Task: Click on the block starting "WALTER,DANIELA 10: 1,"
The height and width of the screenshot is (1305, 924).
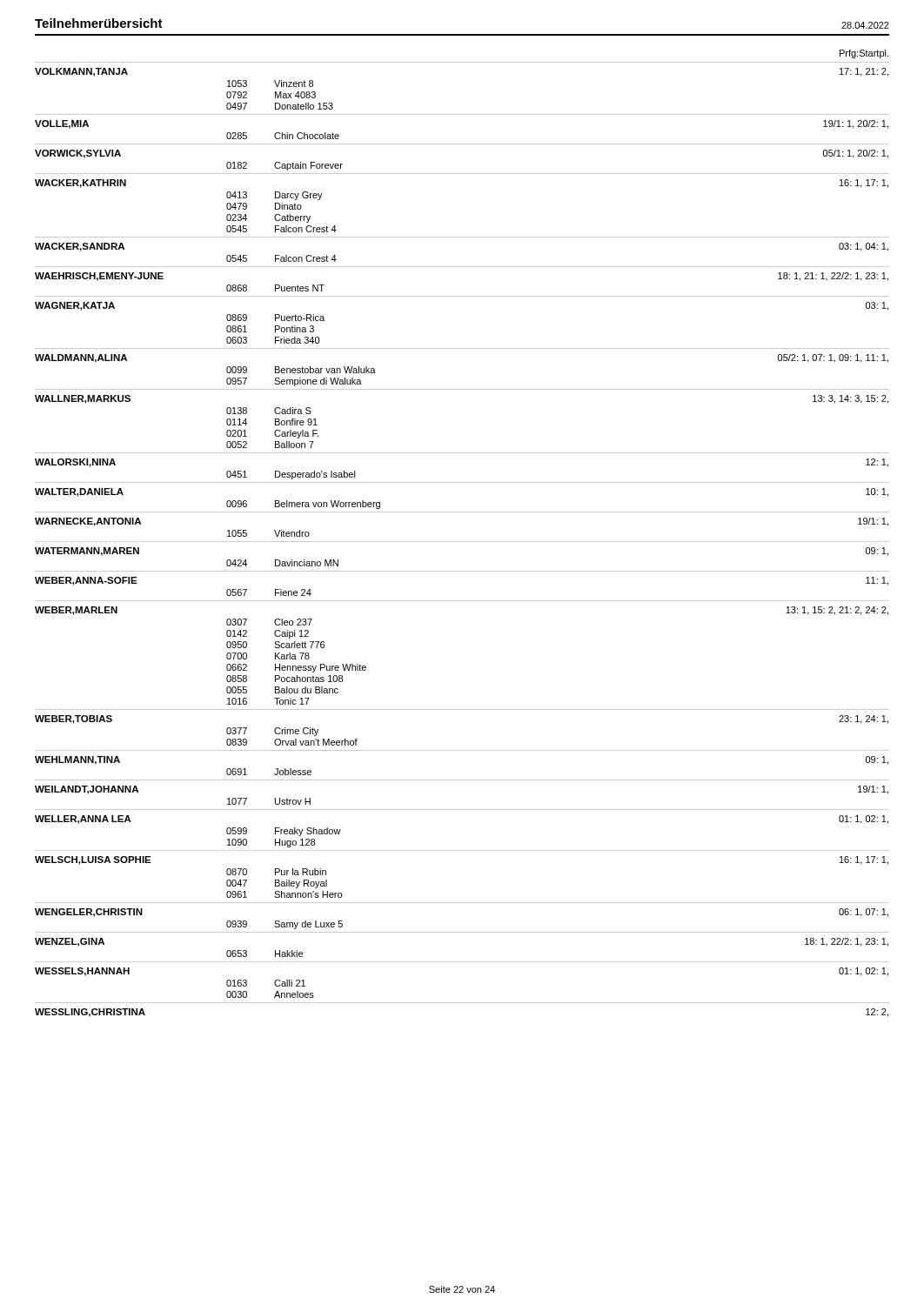Action: (x=74, y=492)
